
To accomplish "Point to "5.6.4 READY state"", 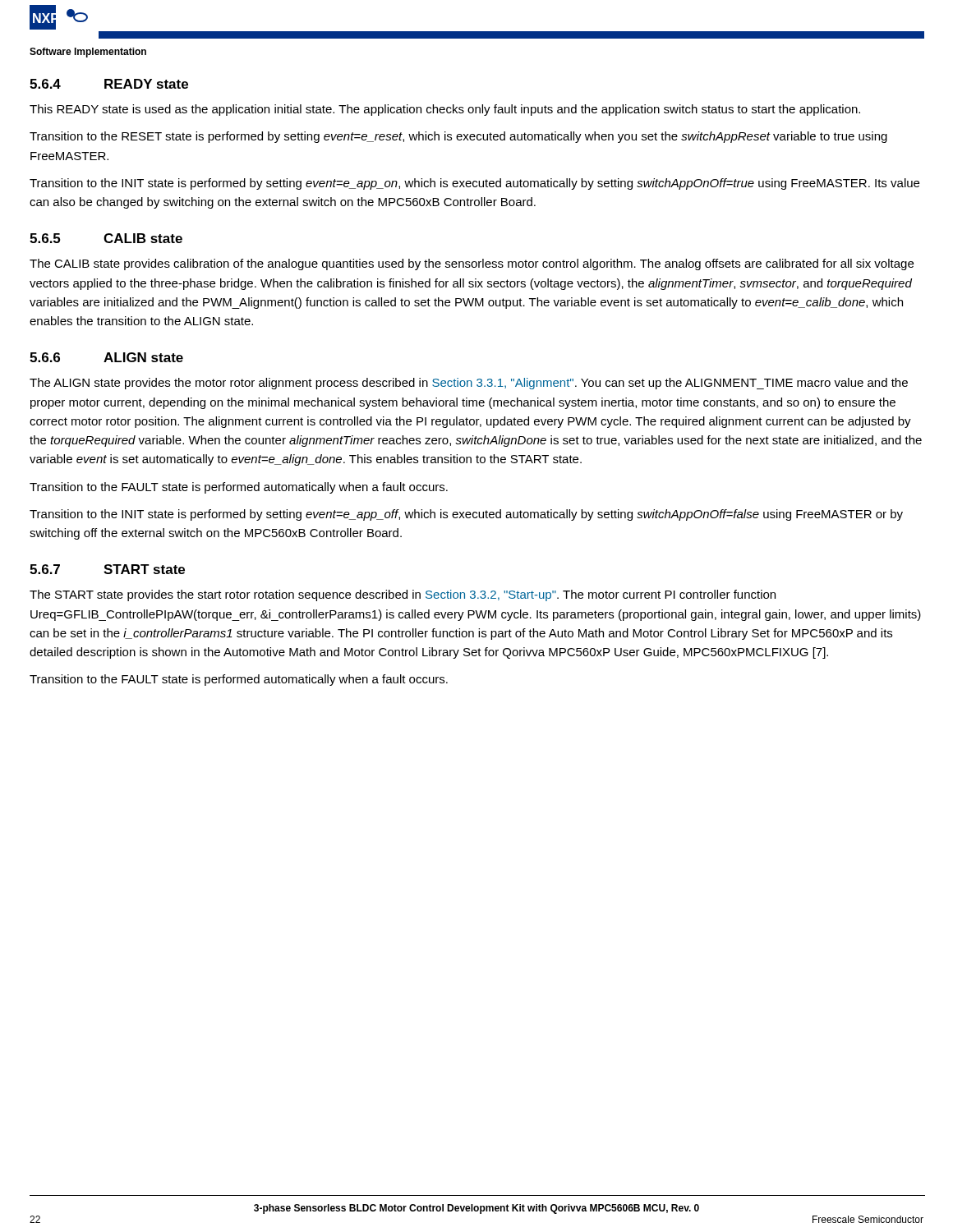I will 109,85.
